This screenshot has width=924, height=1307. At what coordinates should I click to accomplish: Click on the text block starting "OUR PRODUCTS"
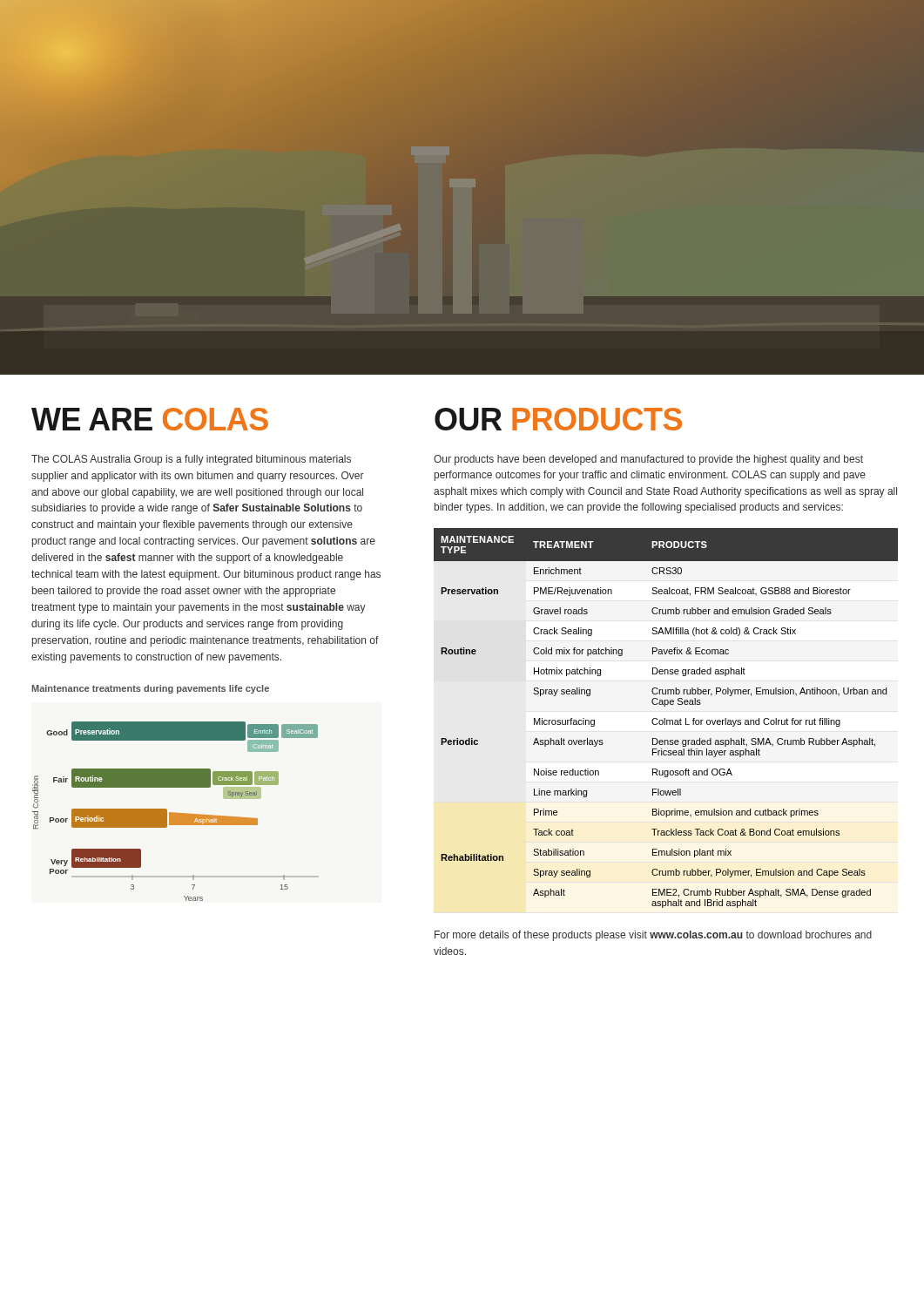click(x=558, y=420)
